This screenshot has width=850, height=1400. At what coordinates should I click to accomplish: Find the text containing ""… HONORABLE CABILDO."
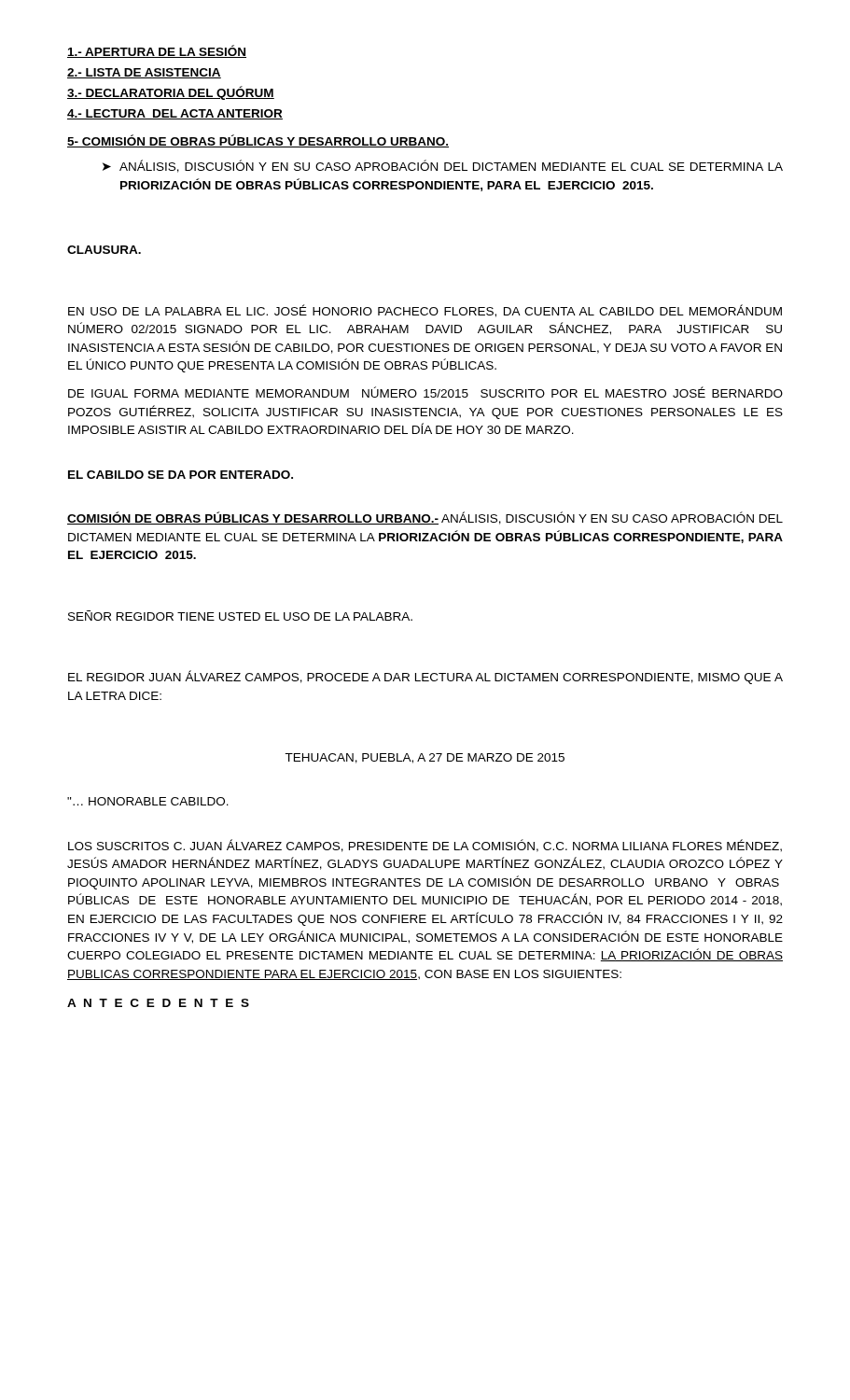(148, 801)
